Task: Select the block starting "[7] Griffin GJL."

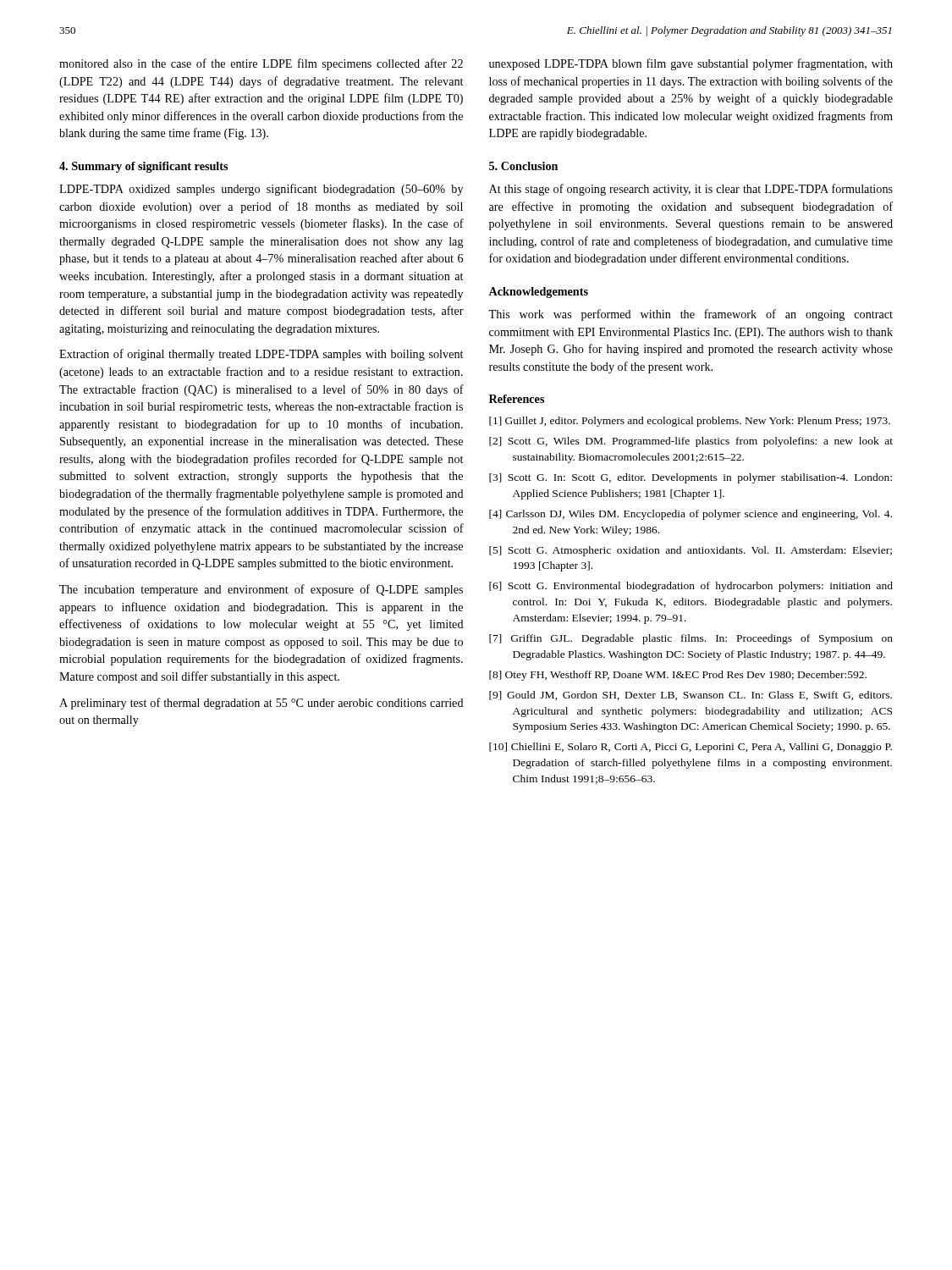Action: (x=691, y=646)
